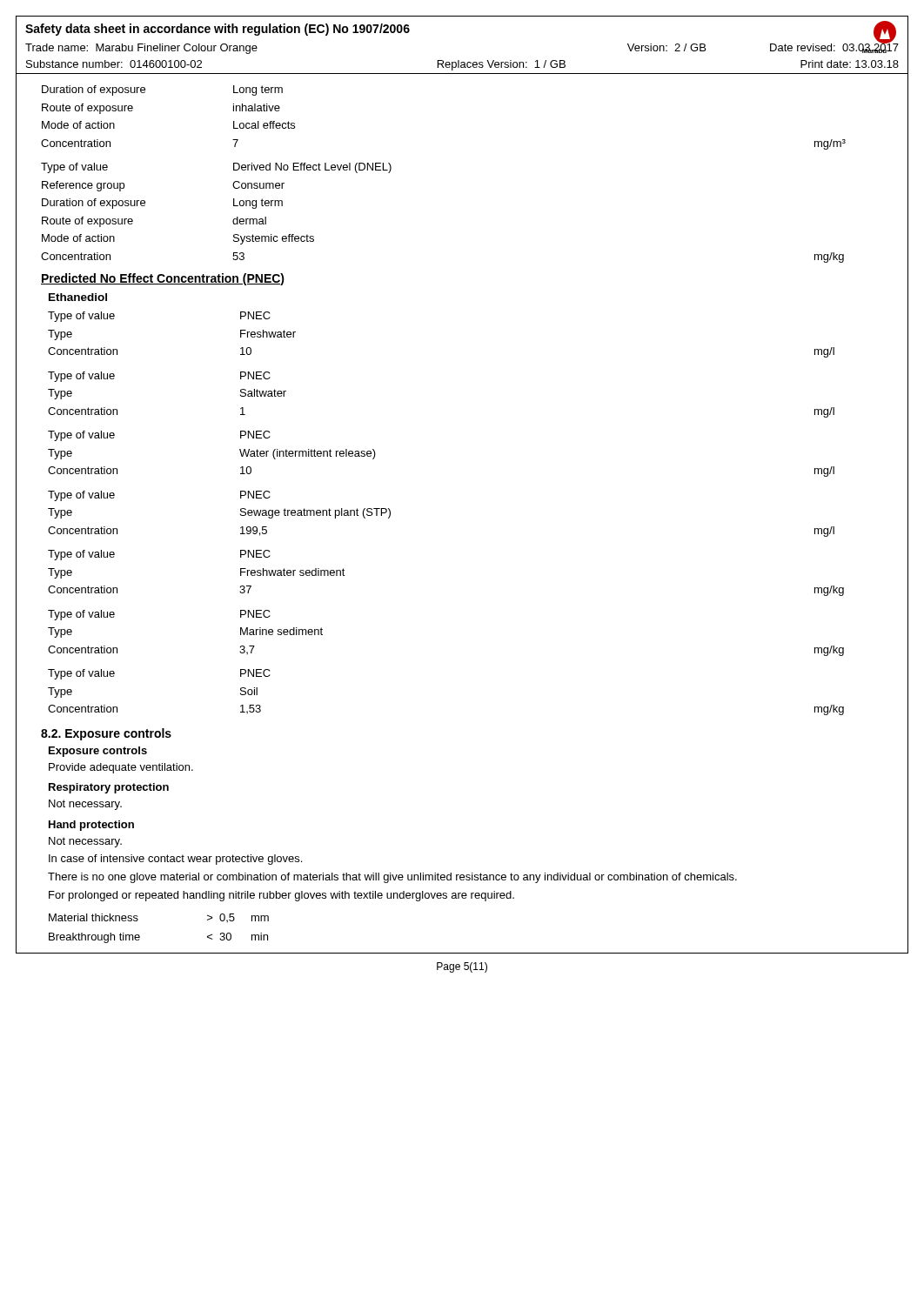Image resolution: width=924 pixels, height=1305 pixels.
Task: Point to the passage starting "Version: 2 / GB Date revised:"
Action: (763, 47)
